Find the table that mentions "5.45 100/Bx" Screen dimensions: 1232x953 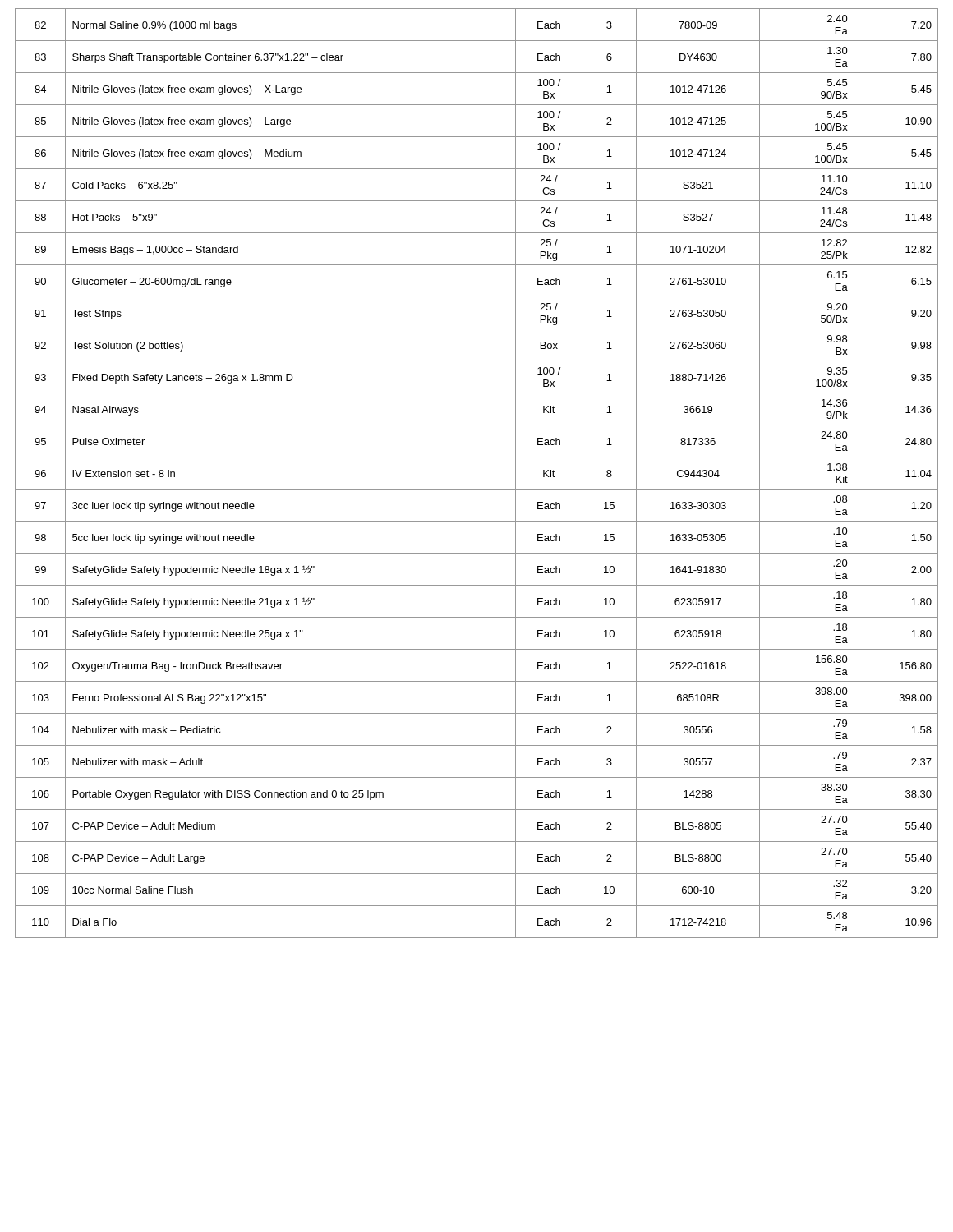click(476, 473)
